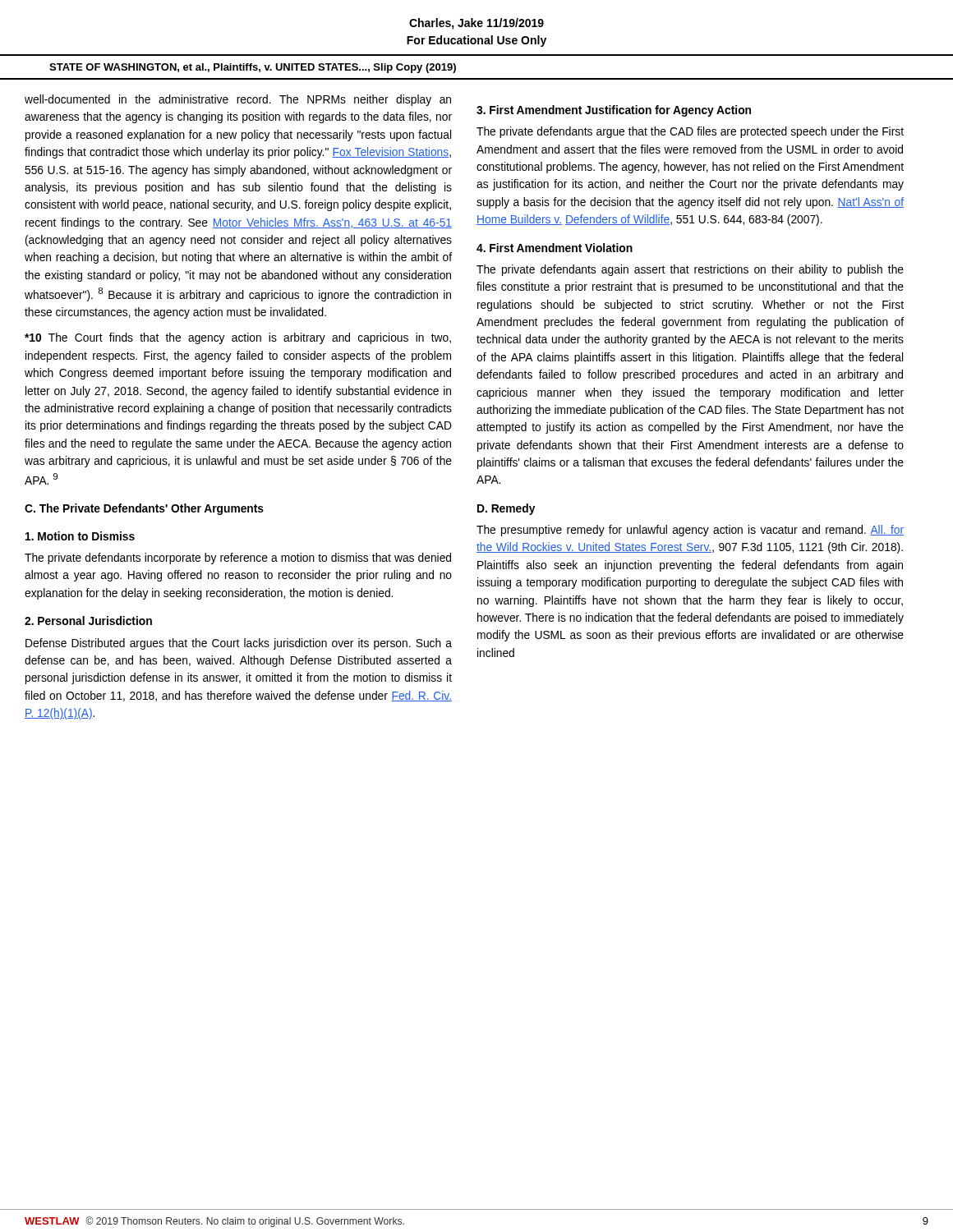Find the block on this page that starts "The presumptive remedy for unlawful agency"

(x=690, y=592)
